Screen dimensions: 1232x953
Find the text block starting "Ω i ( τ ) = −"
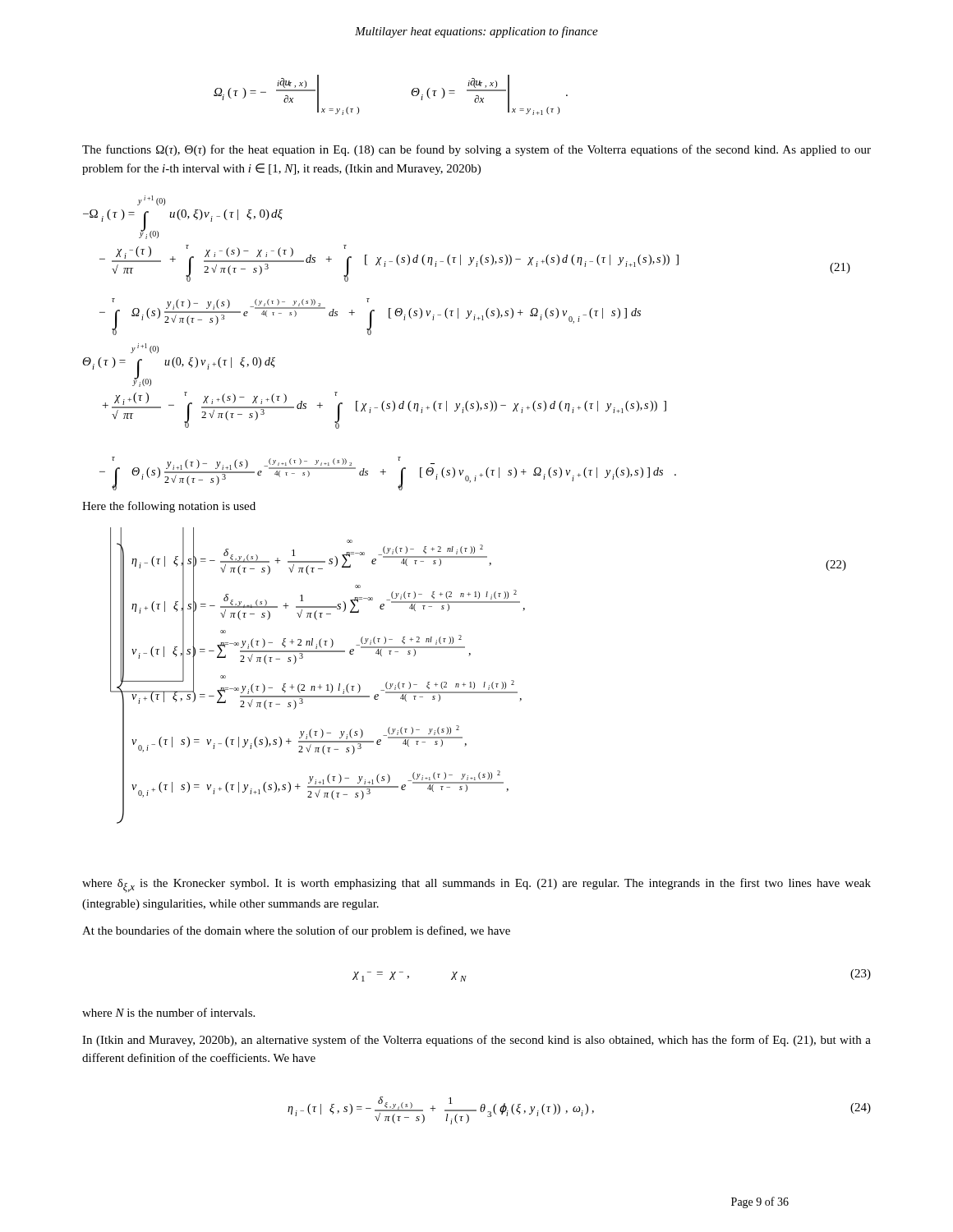coord(476,90)
